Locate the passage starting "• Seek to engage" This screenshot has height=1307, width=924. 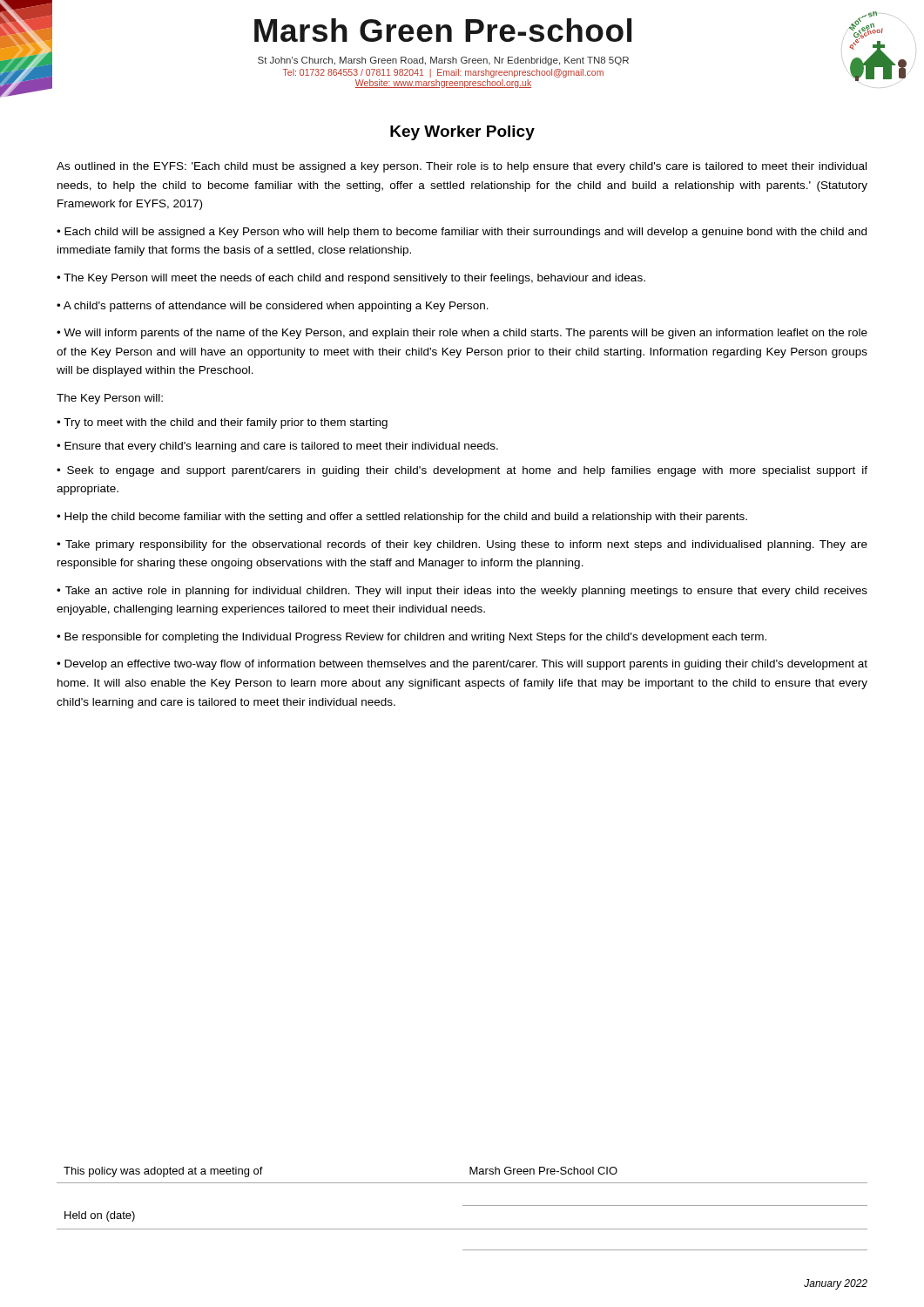pos(462,479)
